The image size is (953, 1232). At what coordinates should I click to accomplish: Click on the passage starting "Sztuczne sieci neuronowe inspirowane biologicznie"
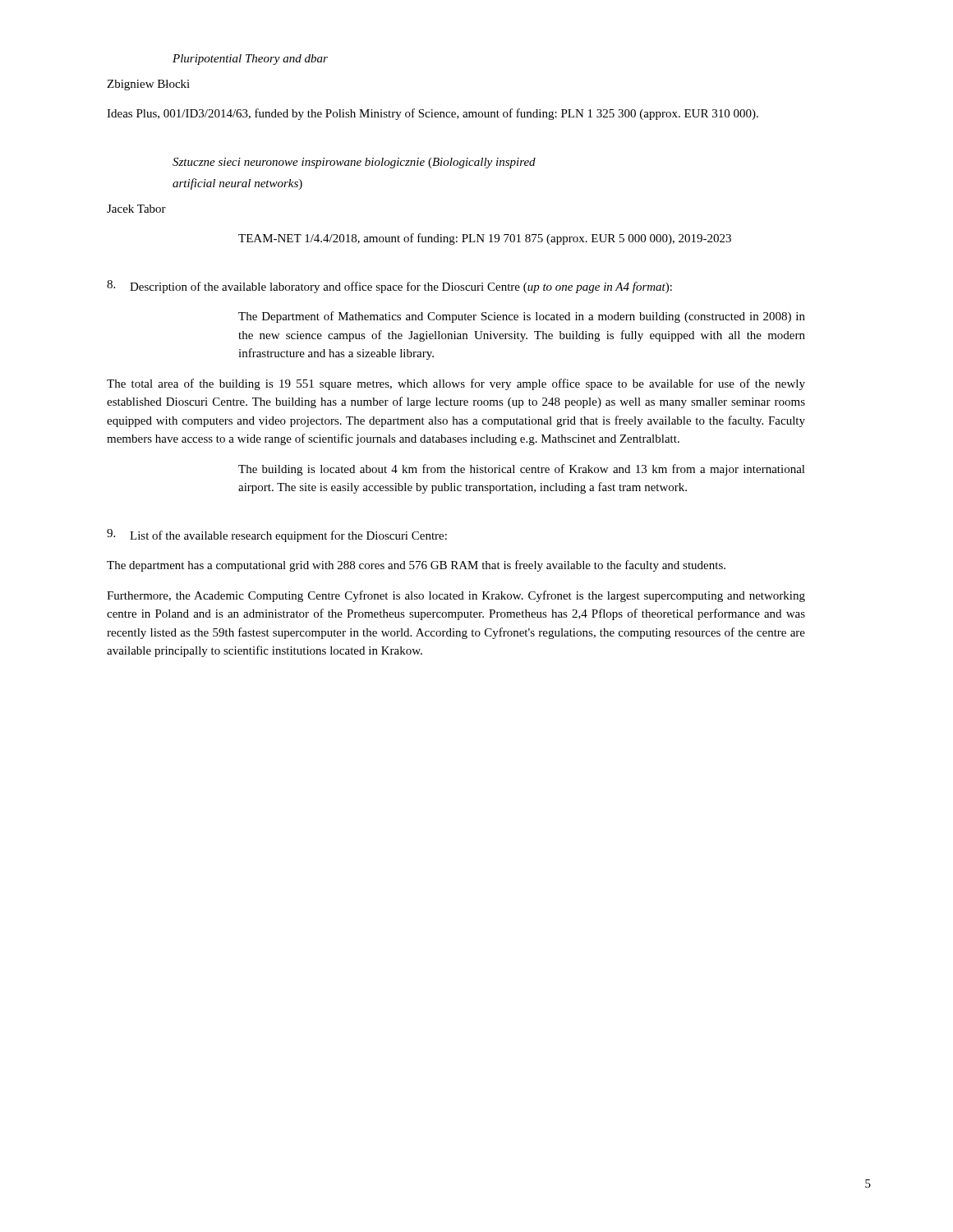click(354, 161)
